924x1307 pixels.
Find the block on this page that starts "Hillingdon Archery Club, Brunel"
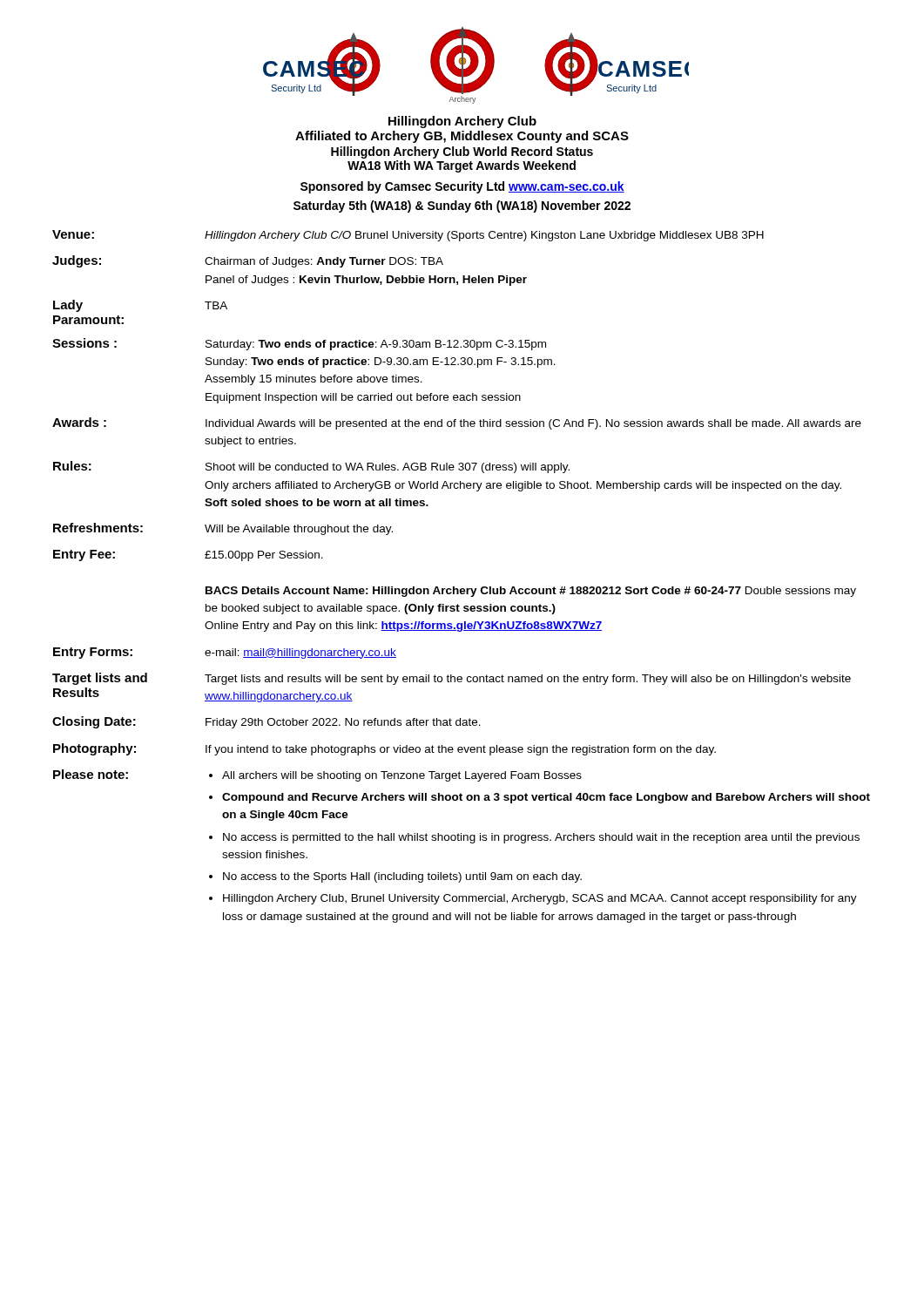tap(539, 907)
